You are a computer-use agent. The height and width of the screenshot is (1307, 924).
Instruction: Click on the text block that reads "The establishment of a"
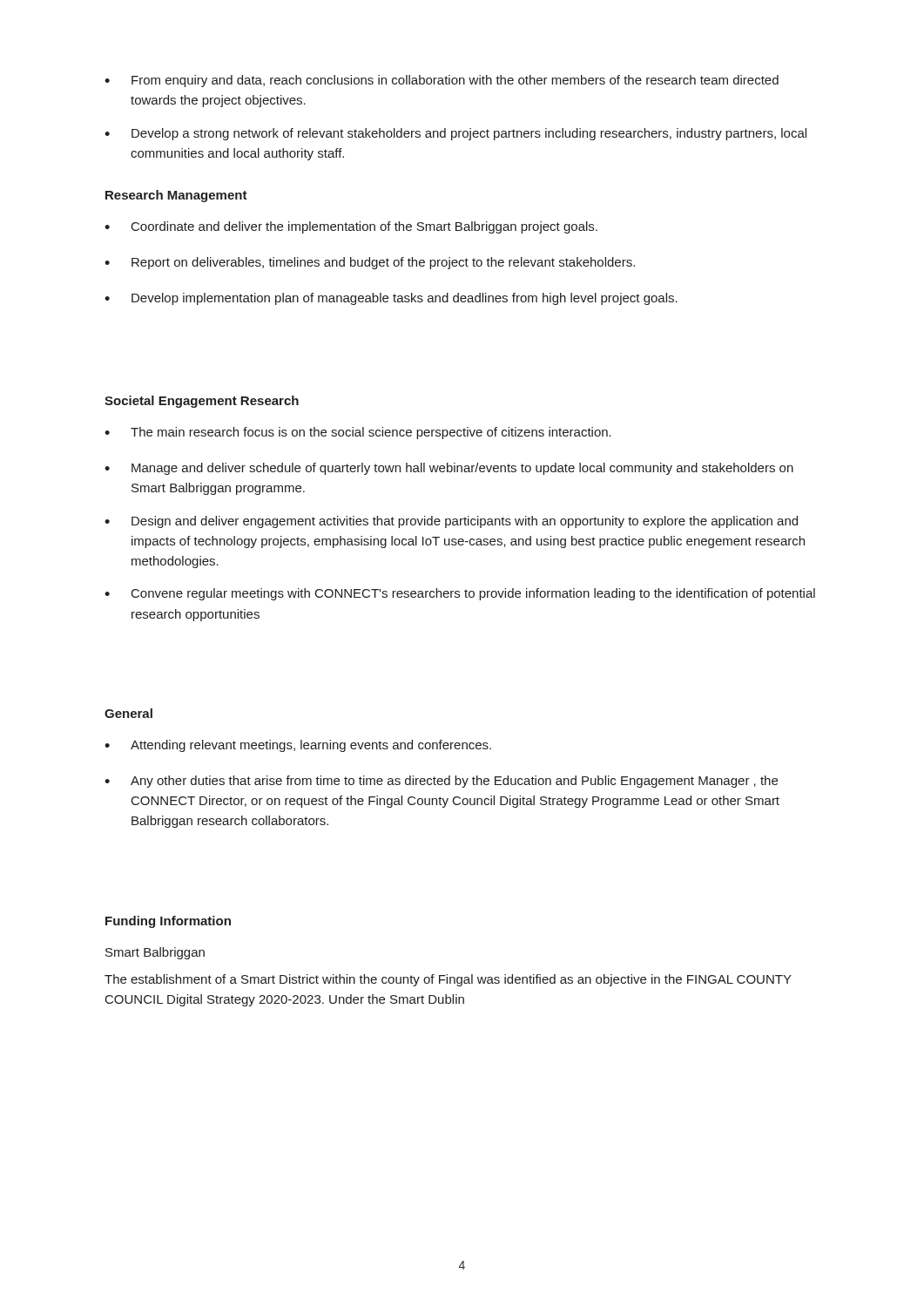pos(448,989)
